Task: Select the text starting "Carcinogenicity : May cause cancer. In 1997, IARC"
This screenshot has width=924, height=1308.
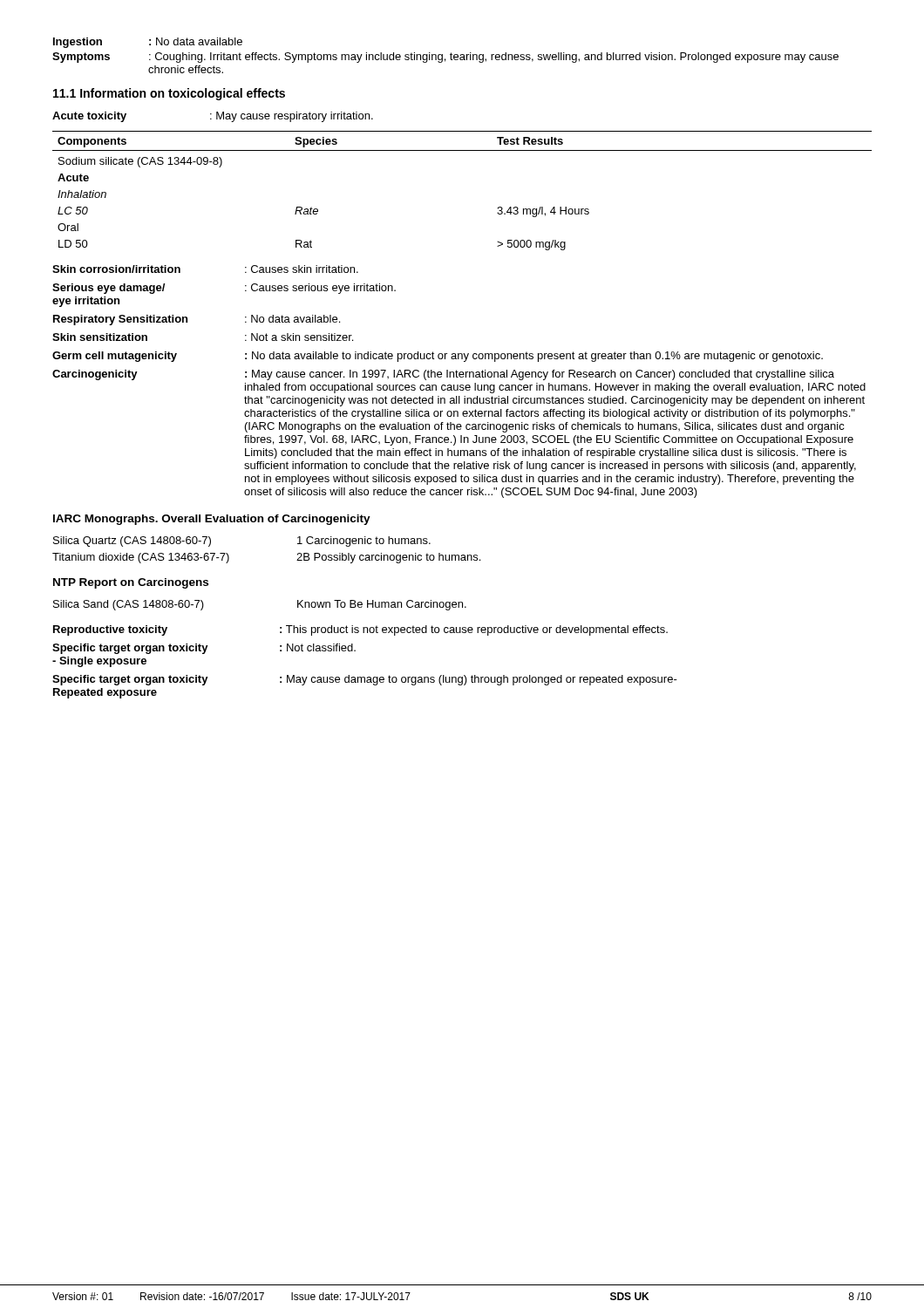Action: (462, 433)
